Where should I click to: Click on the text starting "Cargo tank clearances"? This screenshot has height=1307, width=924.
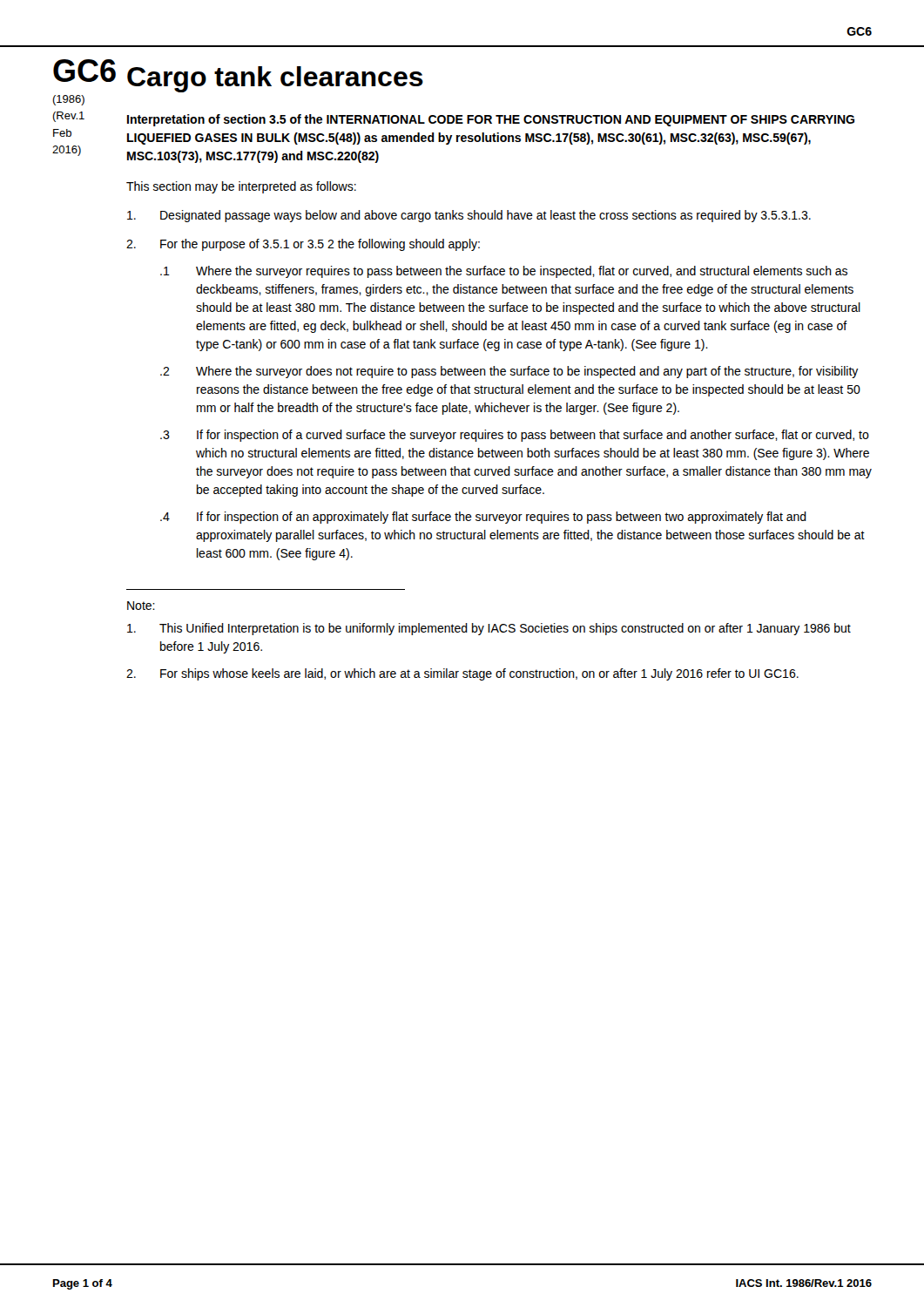(275, 77)
